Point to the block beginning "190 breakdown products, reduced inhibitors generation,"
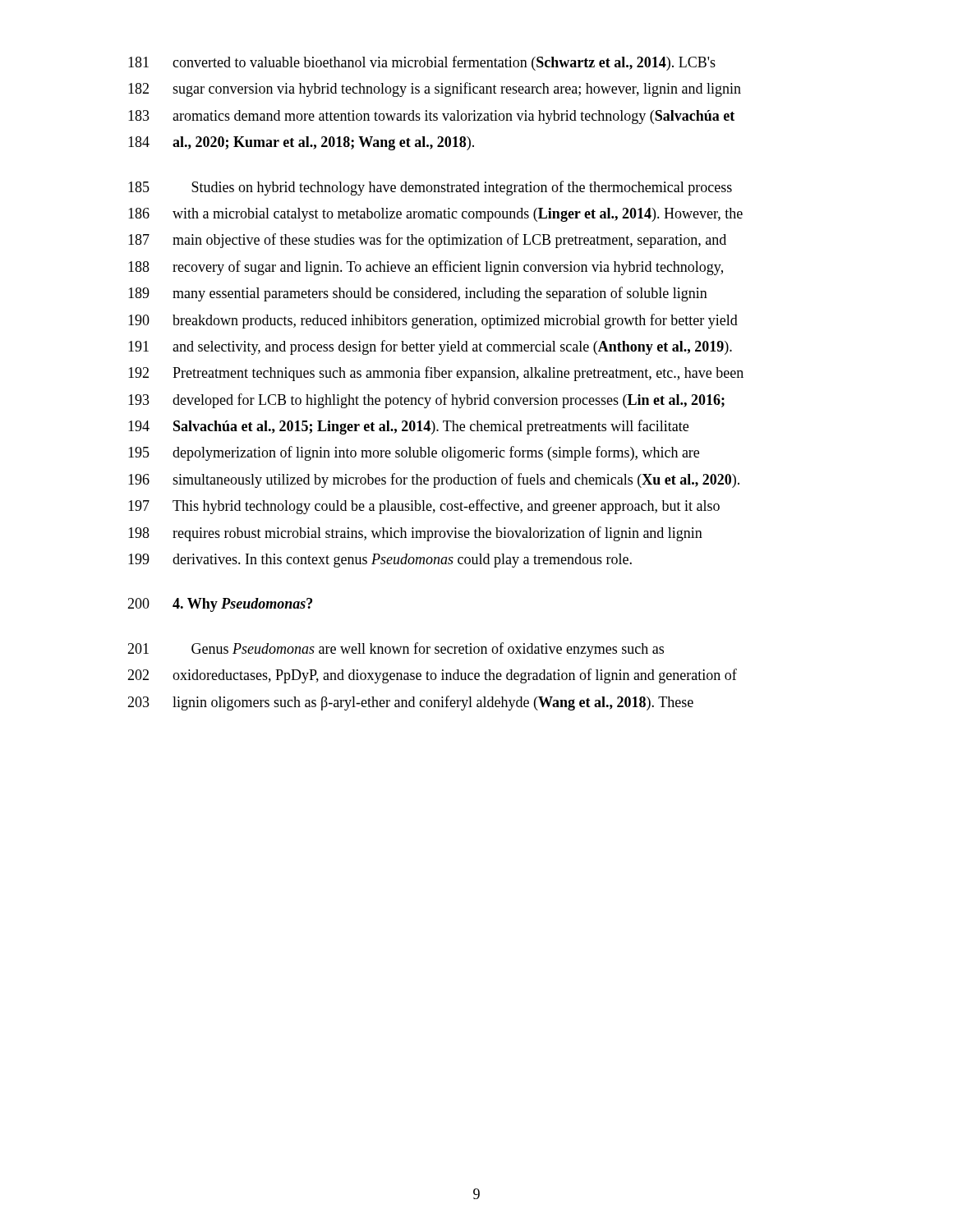 tap(489, 320)
